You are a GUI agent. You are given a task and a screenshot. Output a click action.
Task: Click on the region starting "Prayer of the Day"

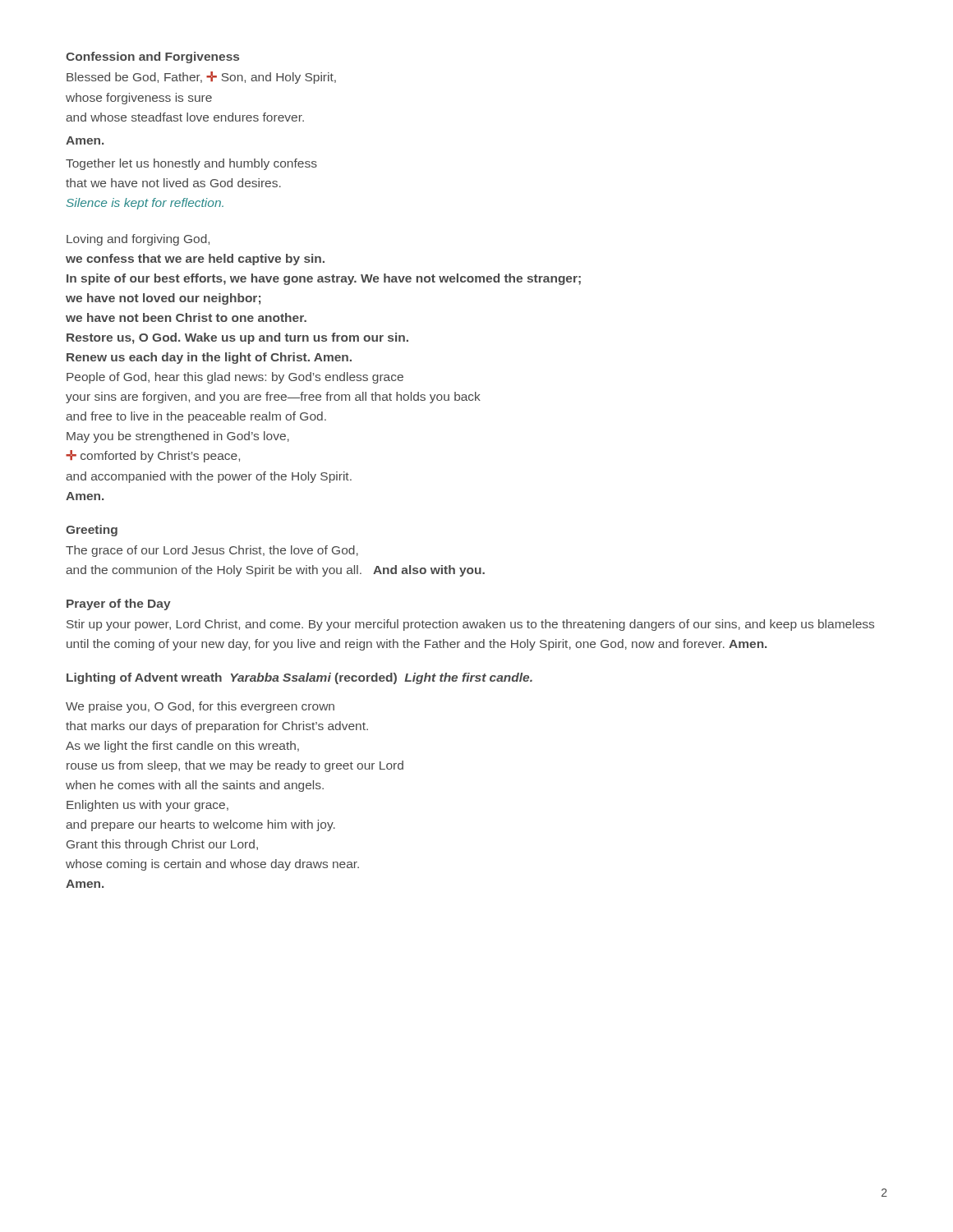pyautogui.click(x=118, y=603)
